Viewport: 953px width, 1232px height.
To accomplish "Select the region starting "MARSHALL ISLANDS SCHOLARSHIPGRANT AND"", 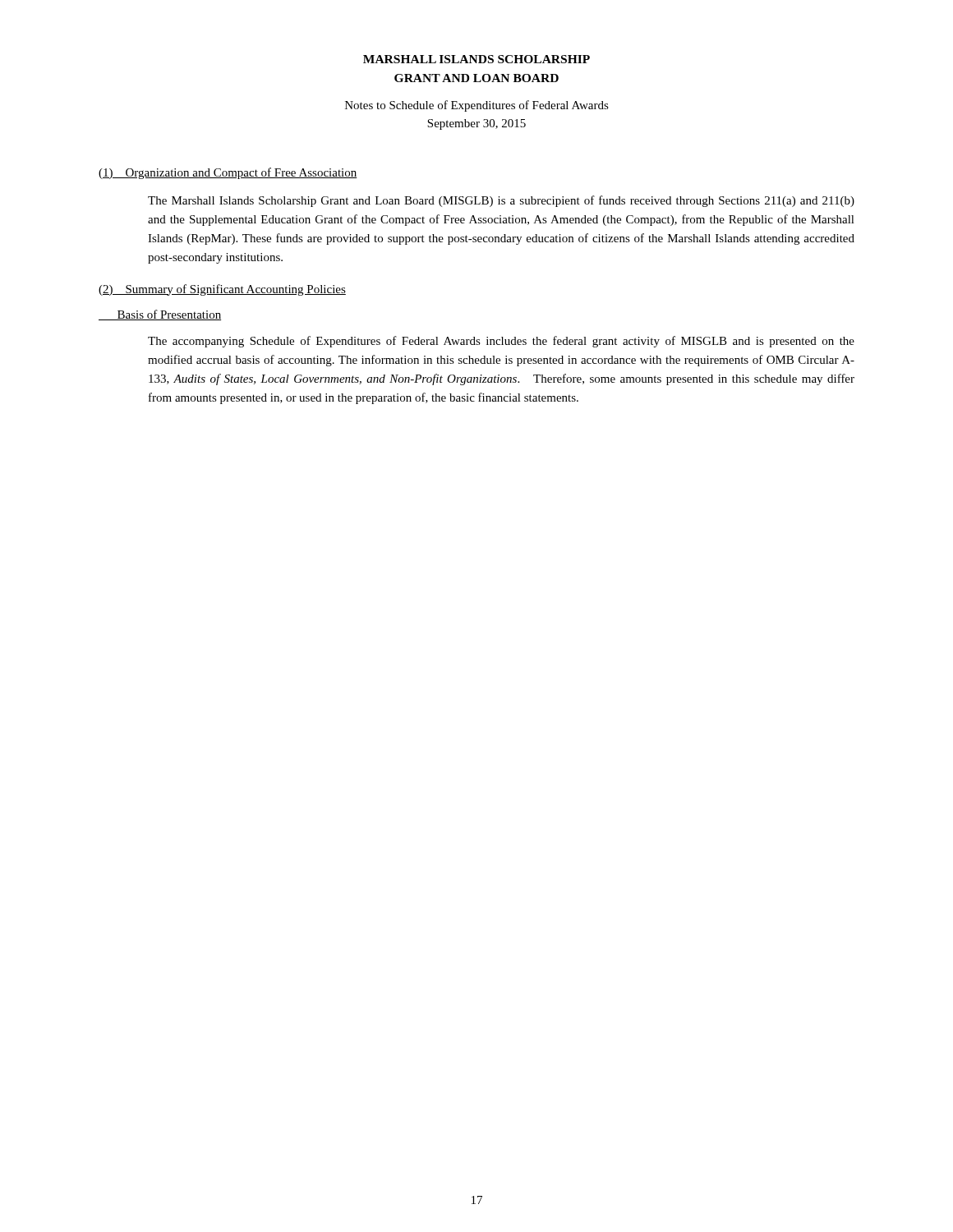I will tap(476, 68).
